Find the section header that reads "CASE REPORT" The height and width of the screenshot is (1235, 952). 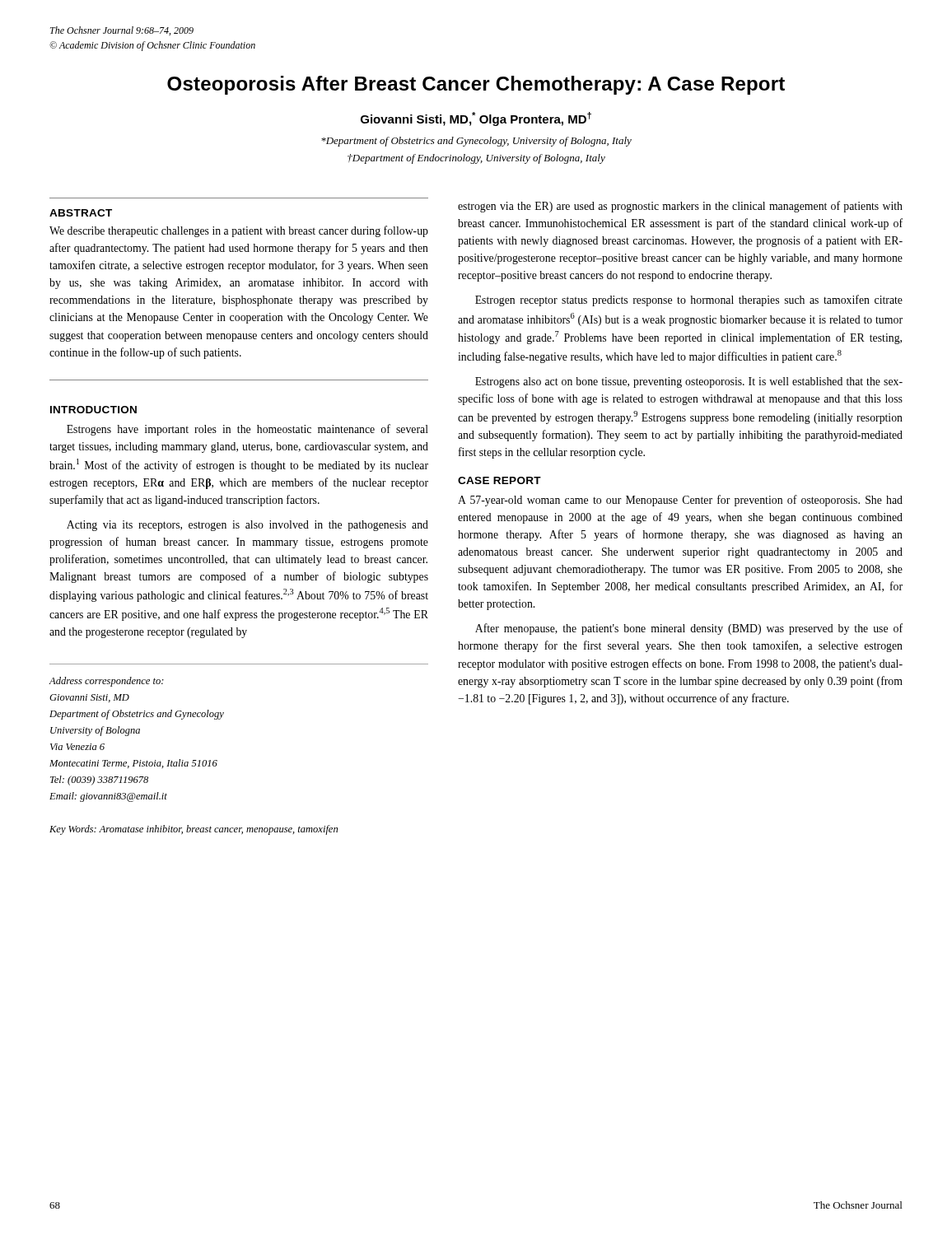[x=499, y=480]
